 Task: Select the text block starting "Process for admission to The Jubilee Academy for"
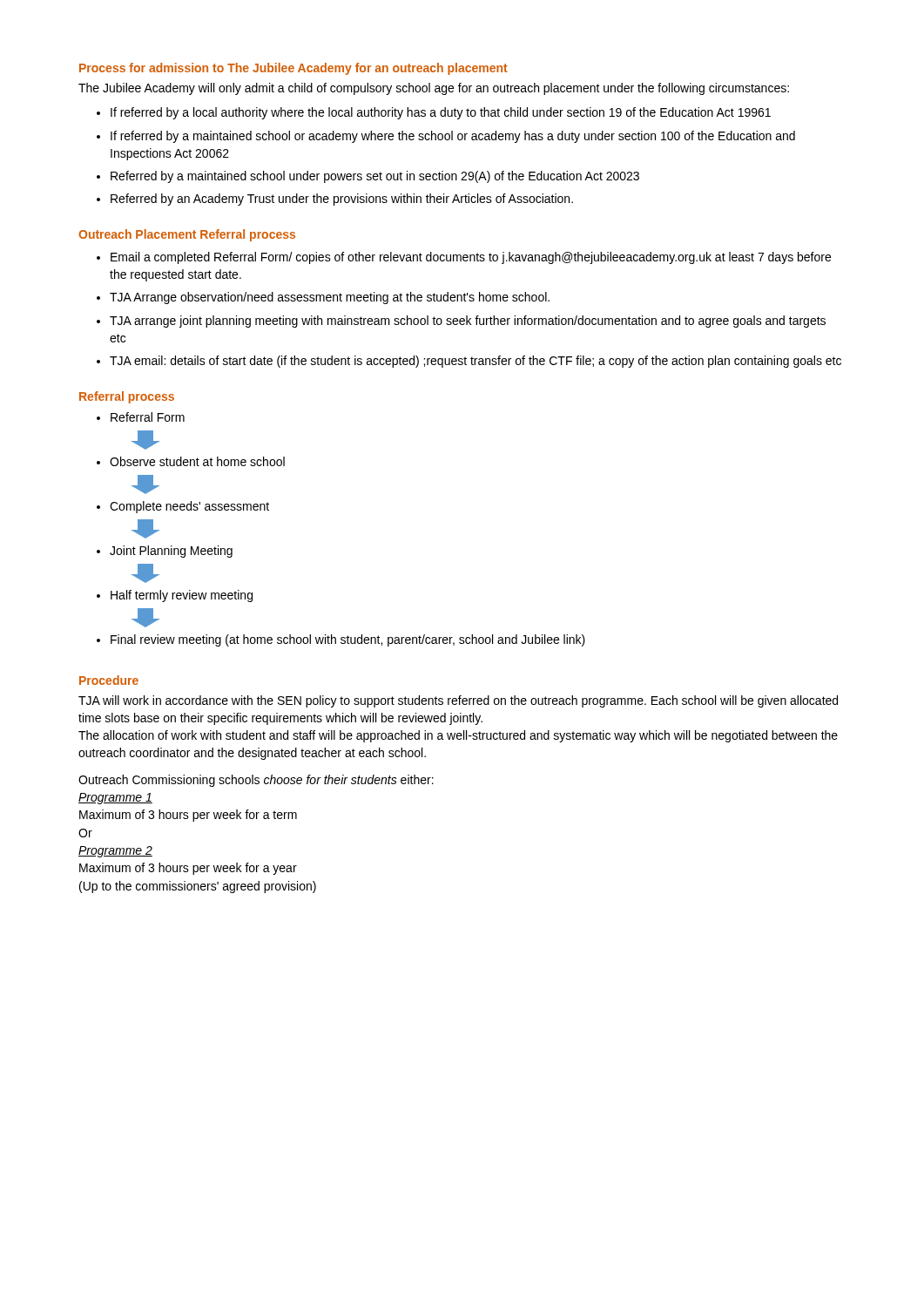click(293, 68)
